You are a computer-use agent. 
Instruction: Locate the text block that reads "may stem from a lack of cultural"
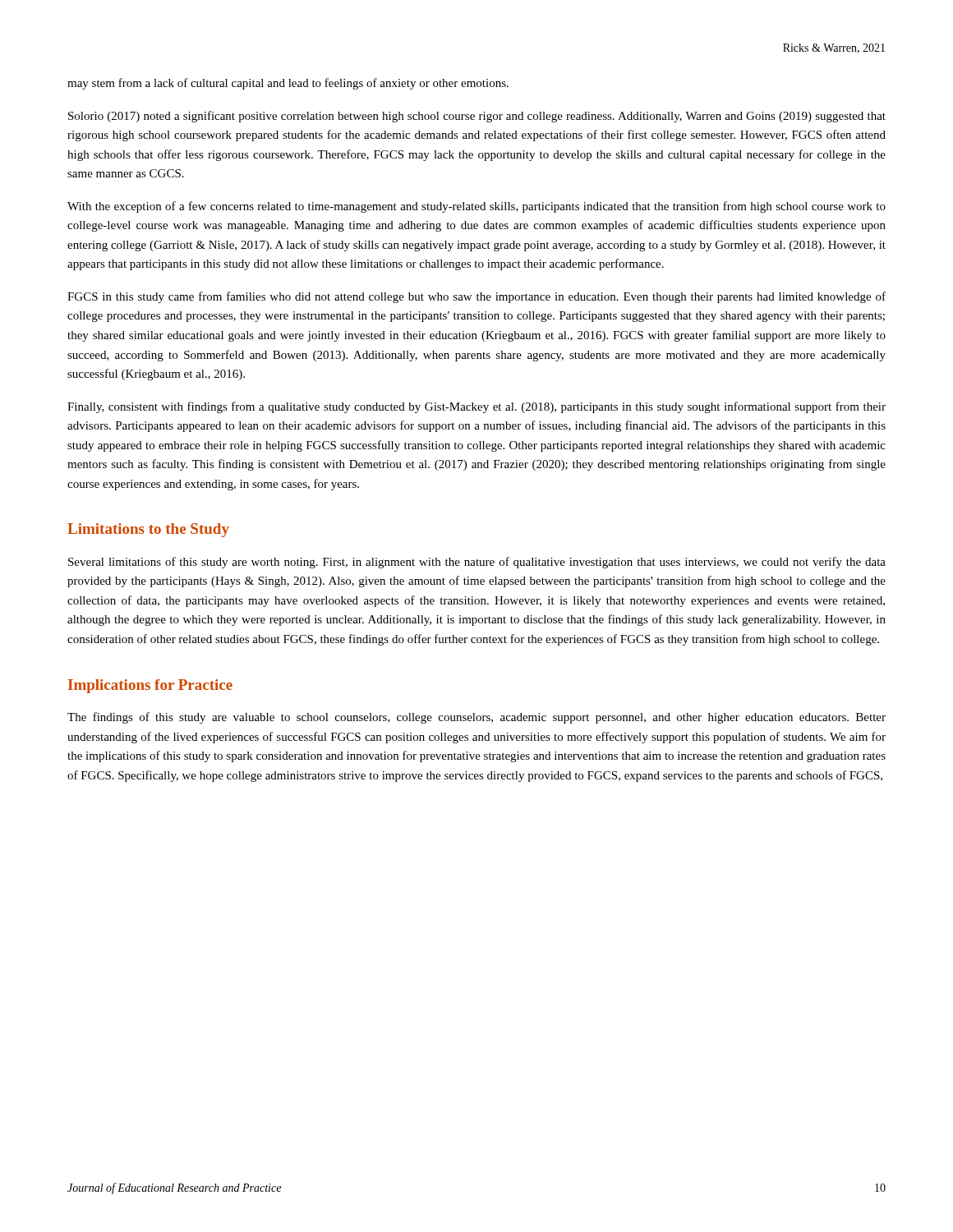click(288, 83)
